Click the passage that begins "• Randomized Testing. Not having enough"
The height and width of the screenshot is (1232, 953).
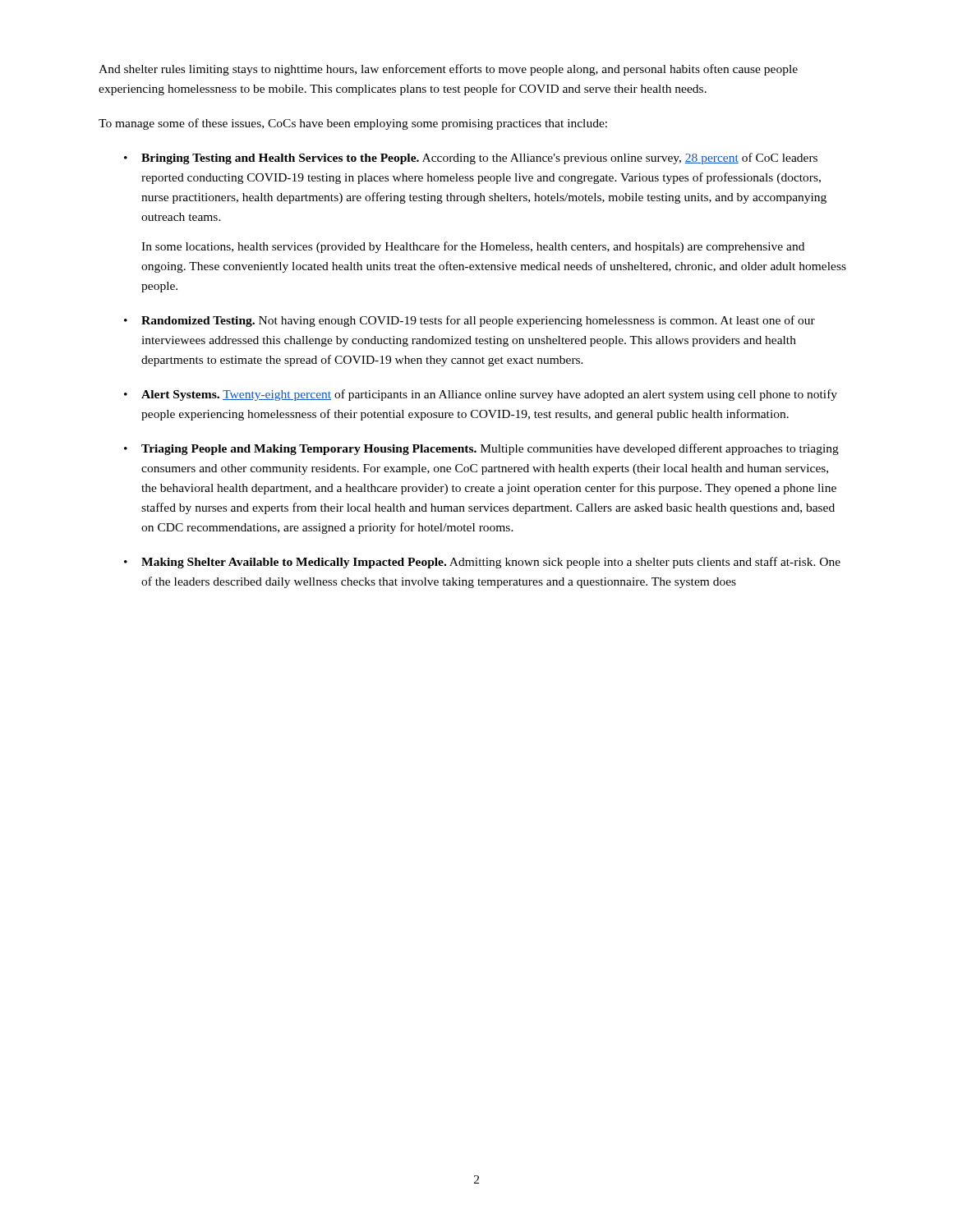point(485,340)
